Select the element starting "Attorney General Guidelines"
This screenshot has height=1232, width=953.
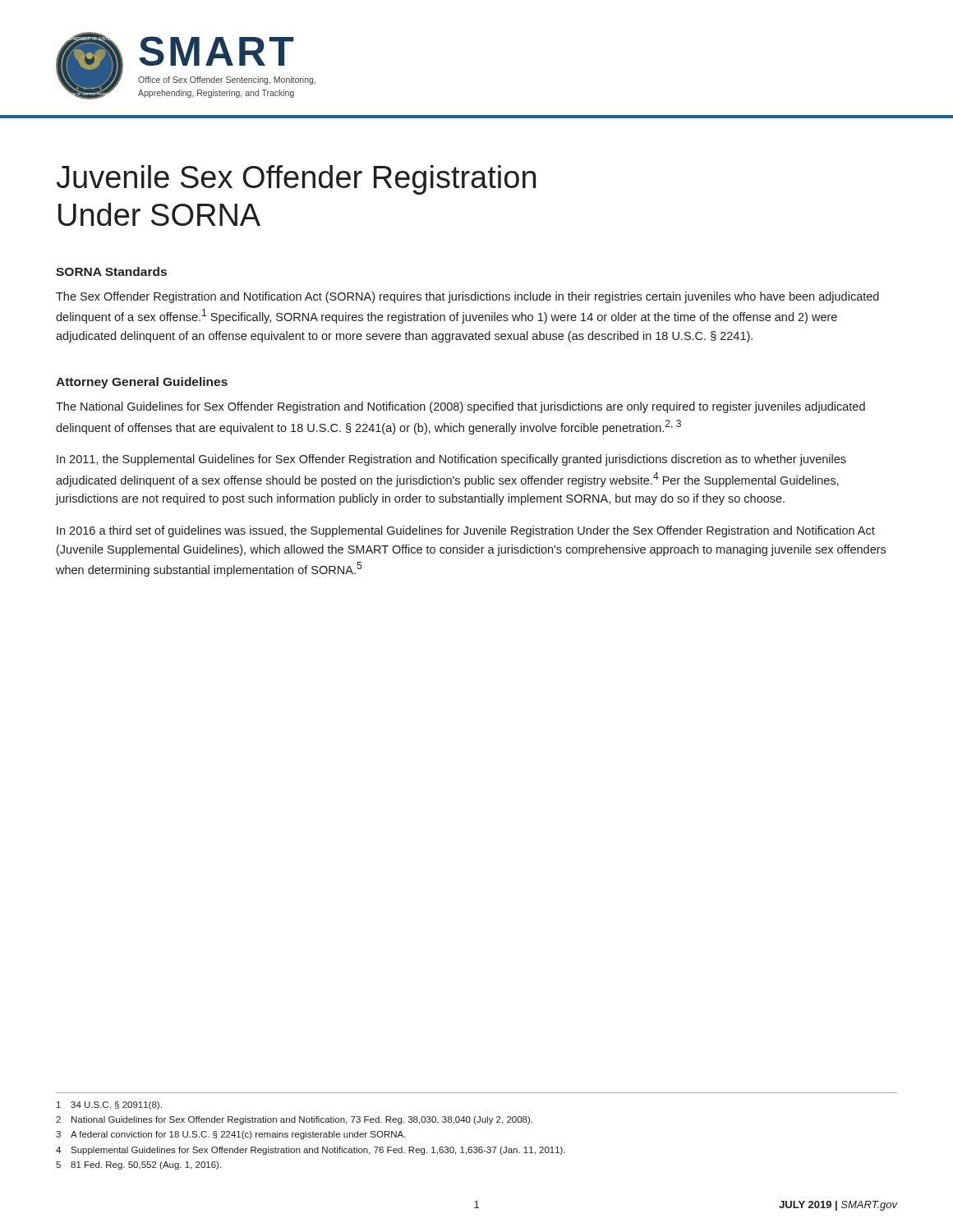pos(142,383)
